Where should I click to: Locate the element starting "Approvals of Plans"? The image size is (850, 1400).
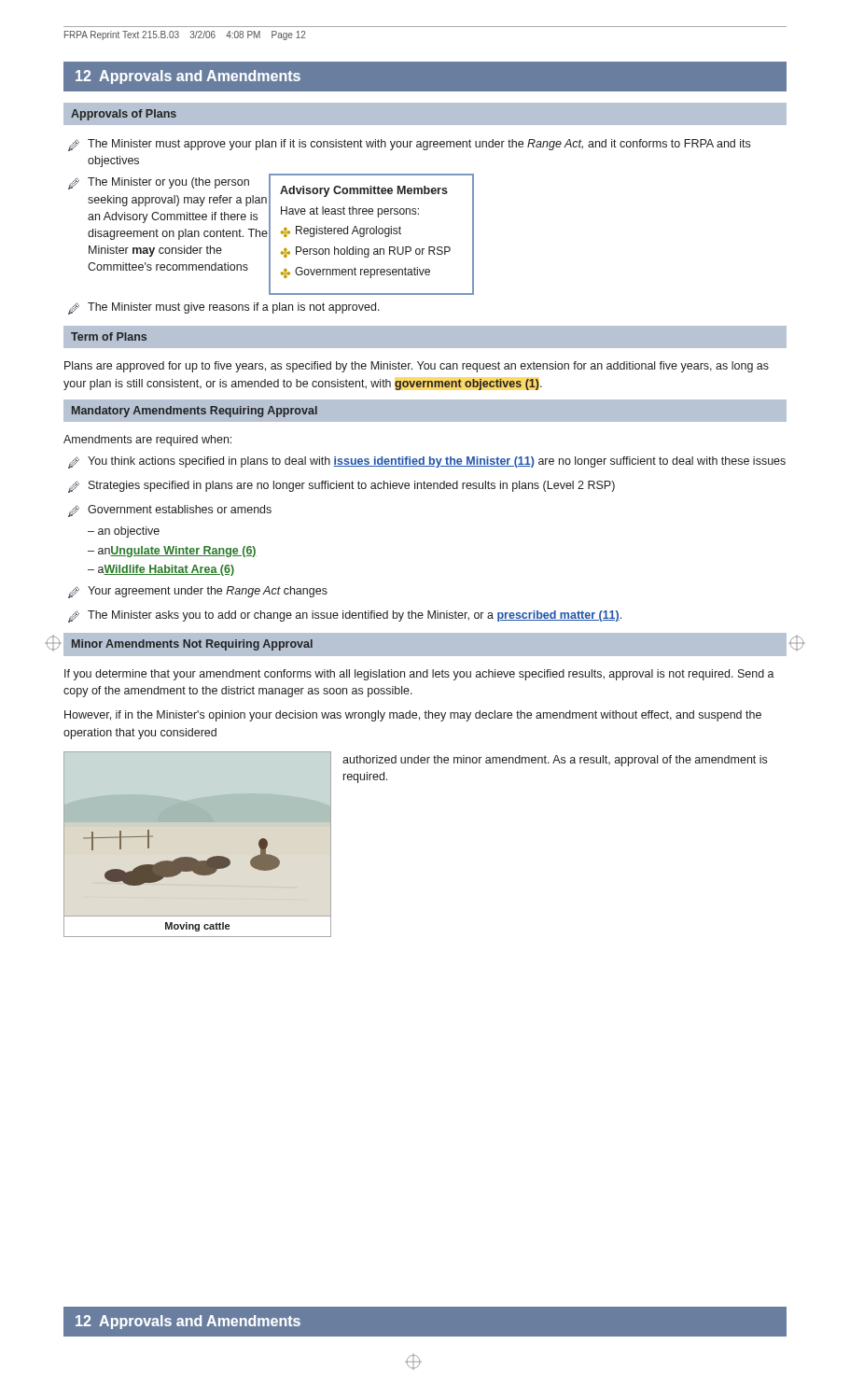[425, 114]
